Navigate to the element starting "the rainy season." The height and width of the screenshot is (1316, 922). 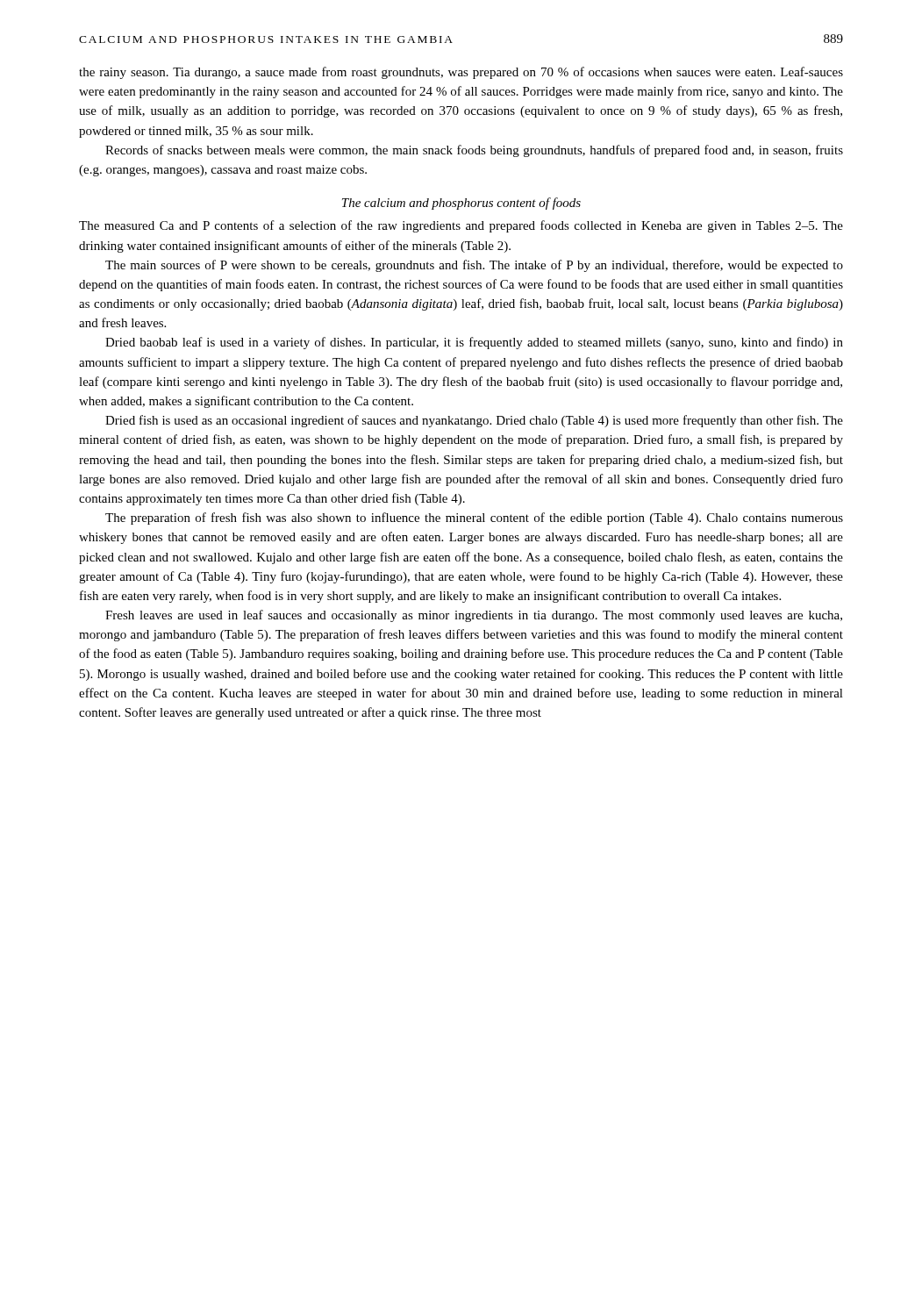(x=461, y=101)
